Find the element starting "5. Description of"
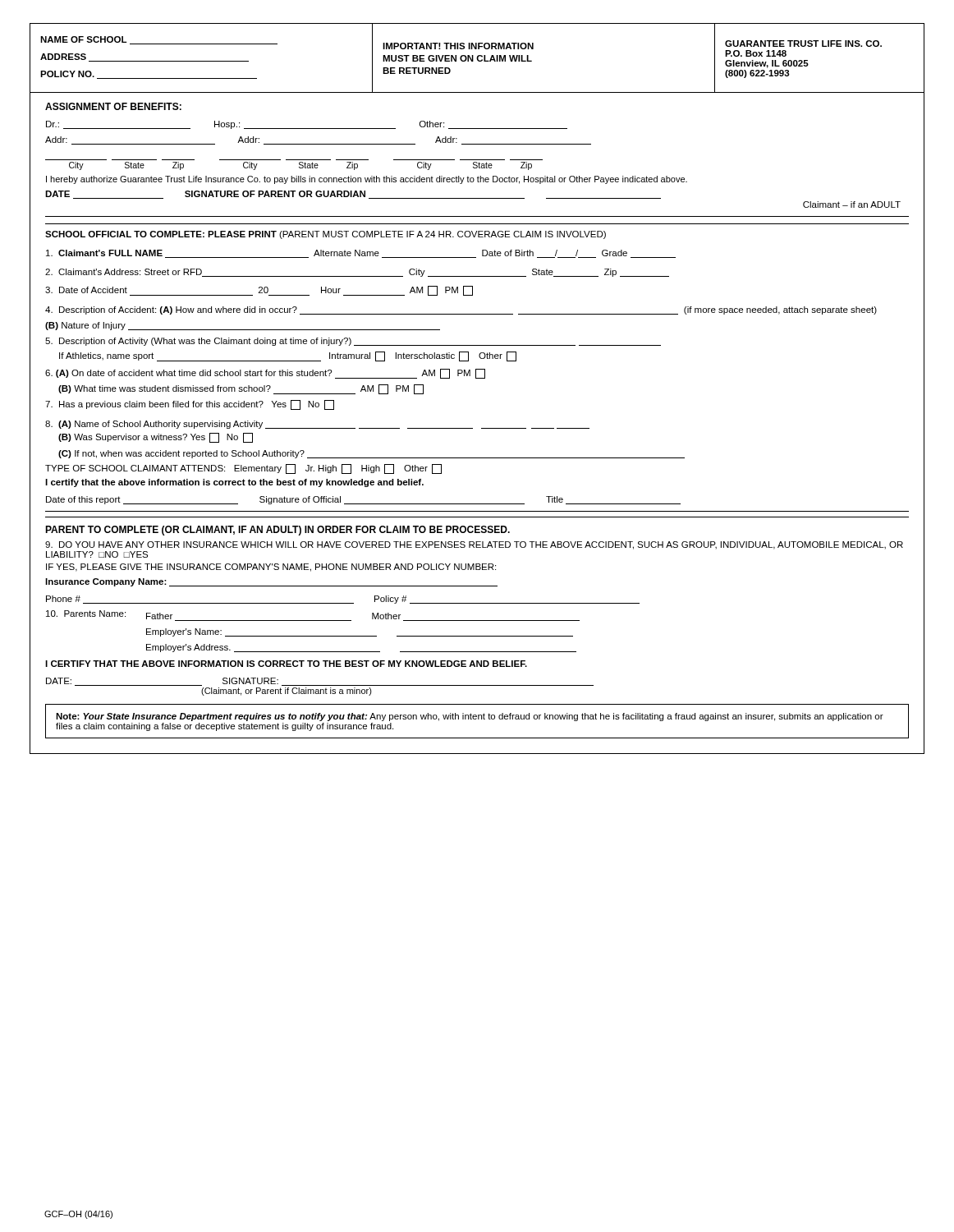This screenshot has width=954, height=1232. (477, 347)
